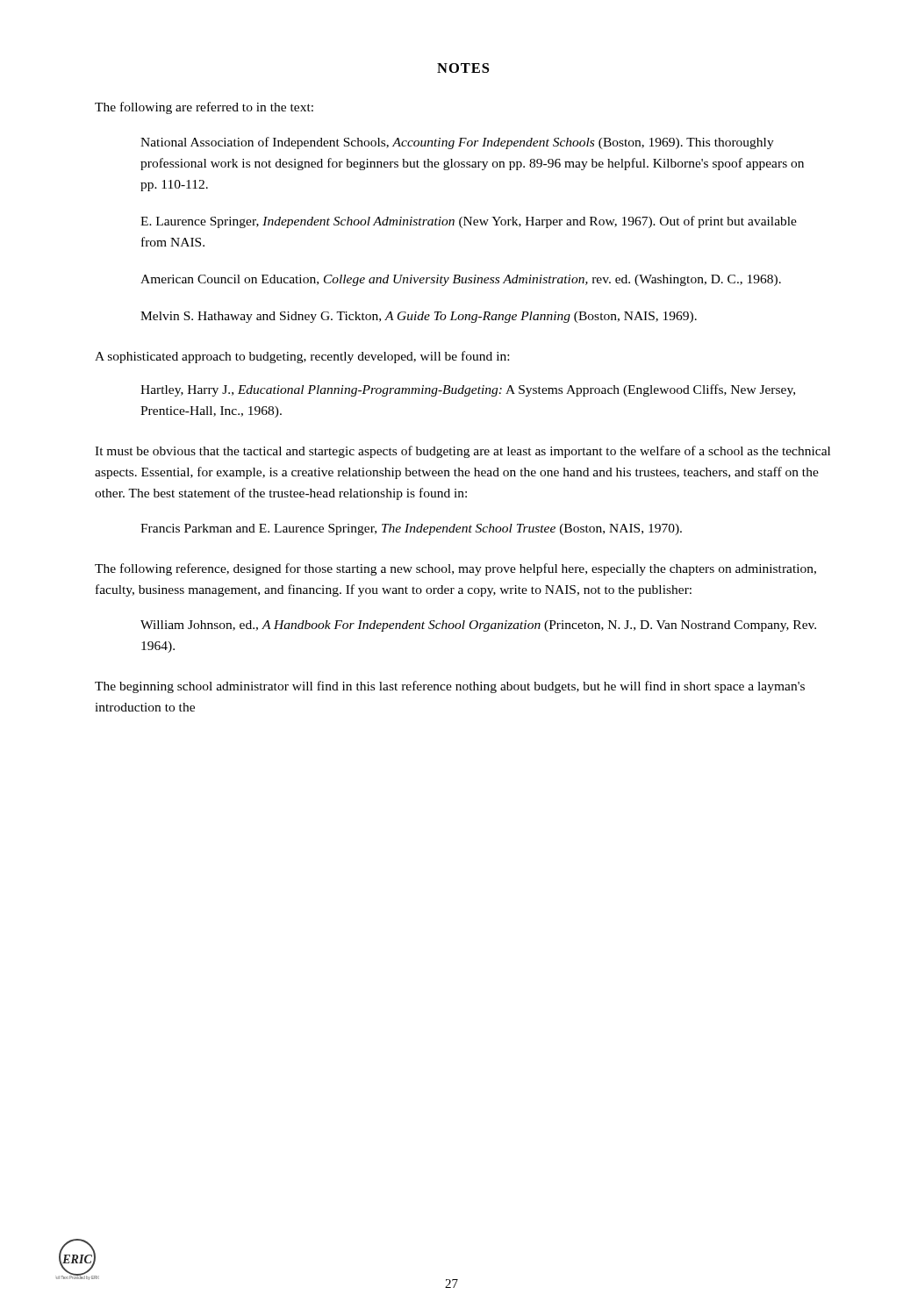The width and height of the screenshot is (903, 1316).
Task: Locate the text block that reads "National Association of Independent Schools, Accounting For Independent"
Action: 472,163
